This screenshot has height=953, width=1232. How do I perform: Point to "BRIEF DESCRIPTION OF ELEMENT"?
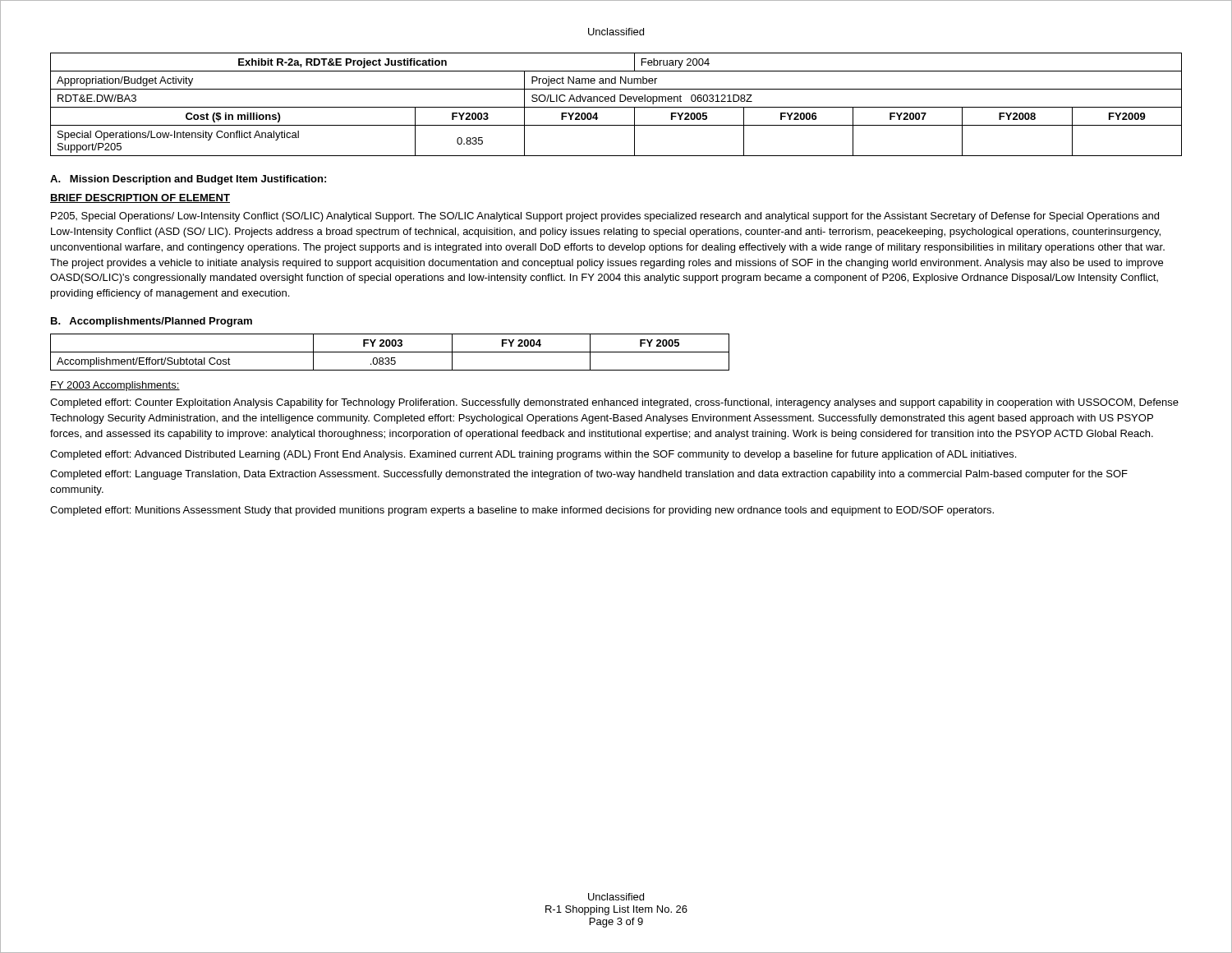point(140,198)
